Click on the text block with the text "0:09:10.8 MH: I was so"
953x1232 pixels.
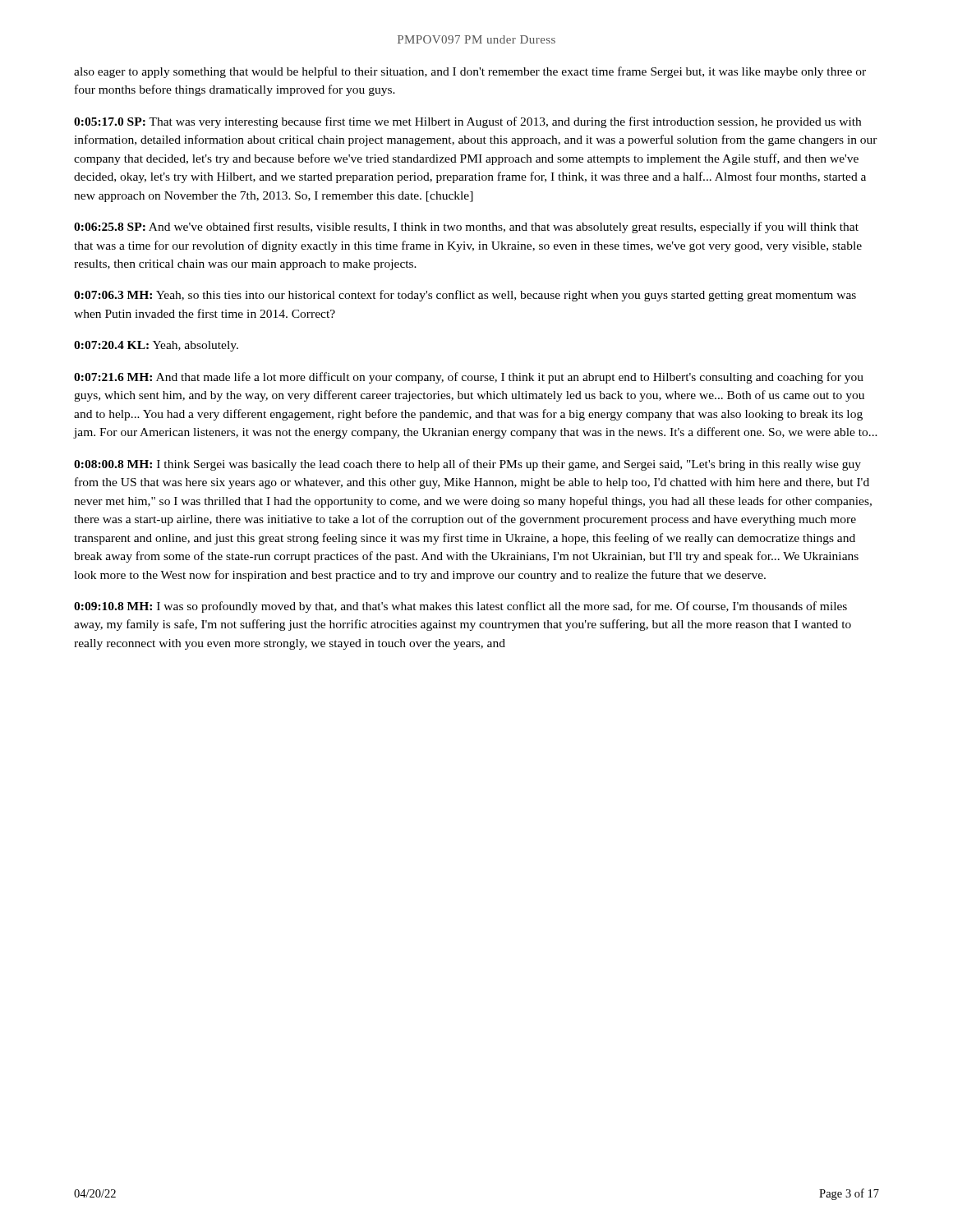(x=463, y=624)
